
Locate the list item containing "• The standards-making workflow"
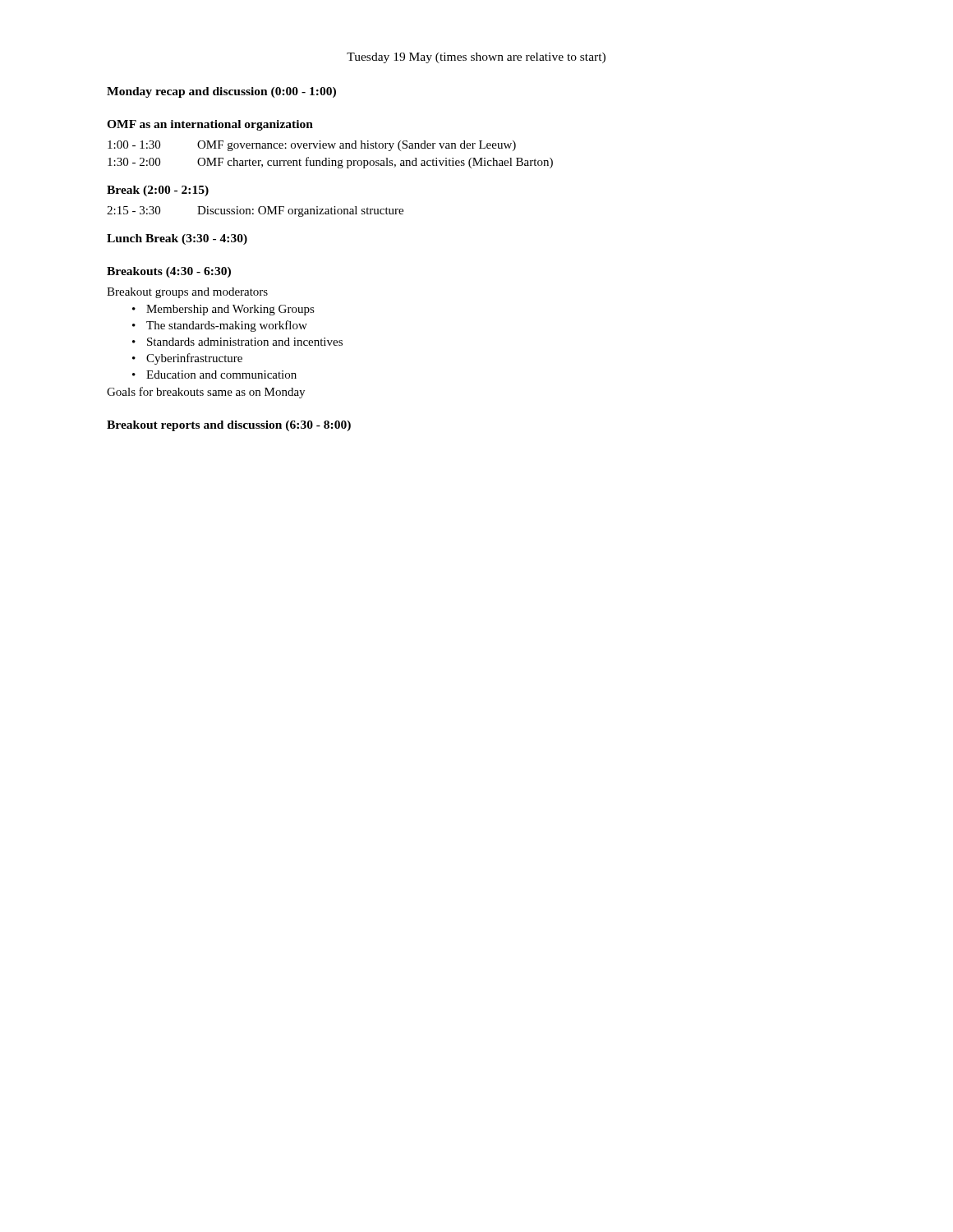[x=219, y=326]
